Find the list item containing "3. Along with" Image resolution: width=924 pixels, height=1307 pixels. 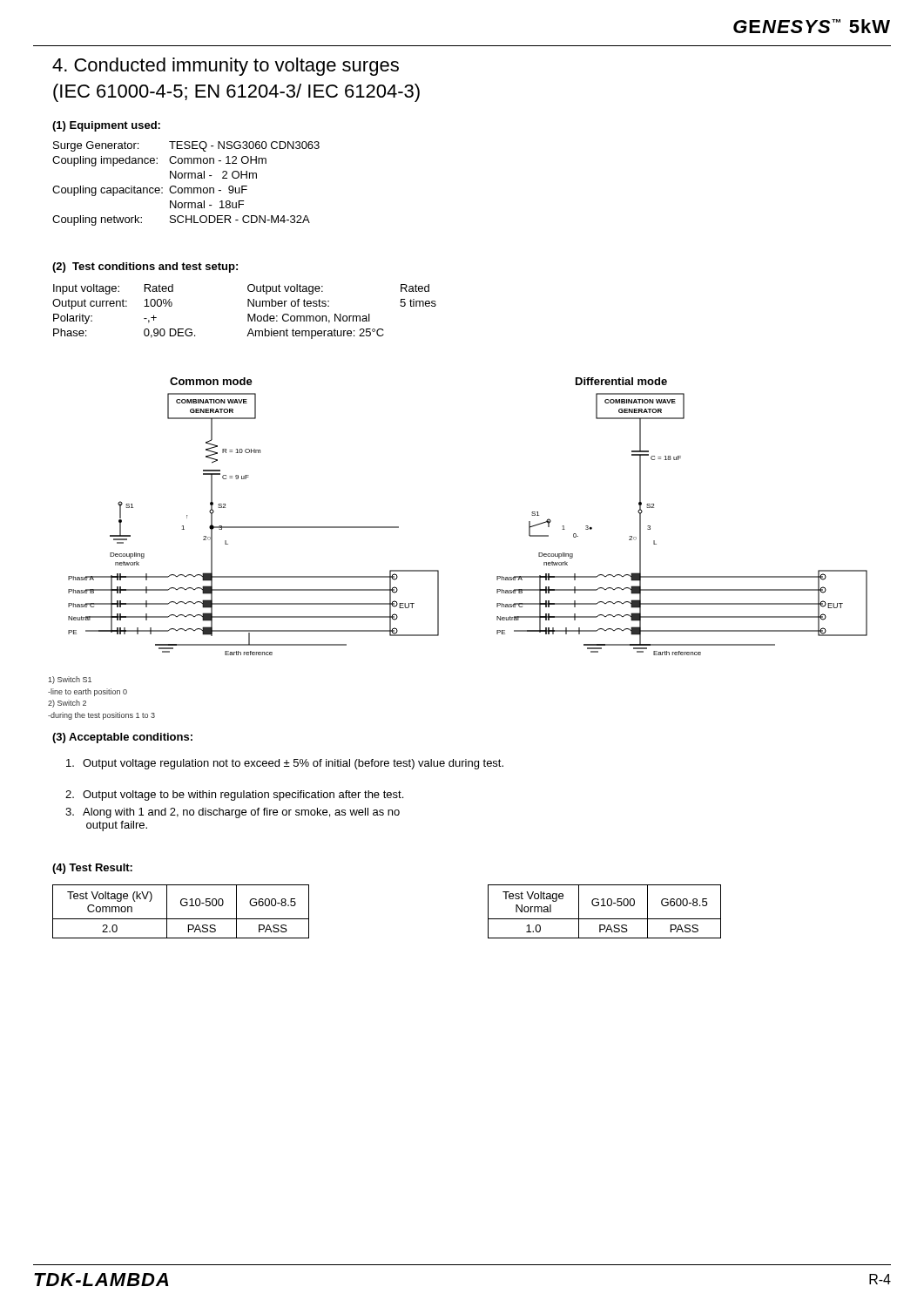[233, 818]
